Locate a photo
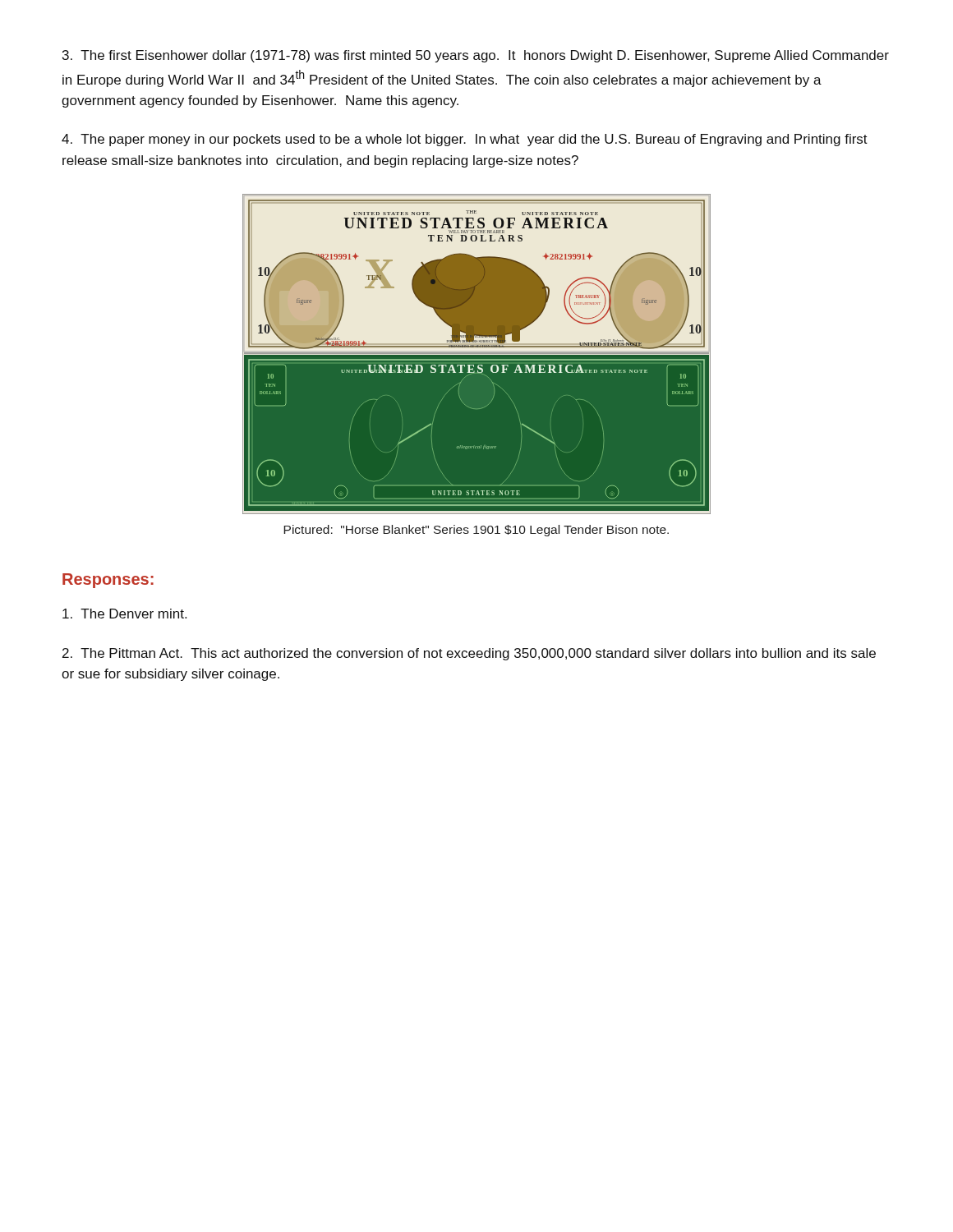 point(476,354)
